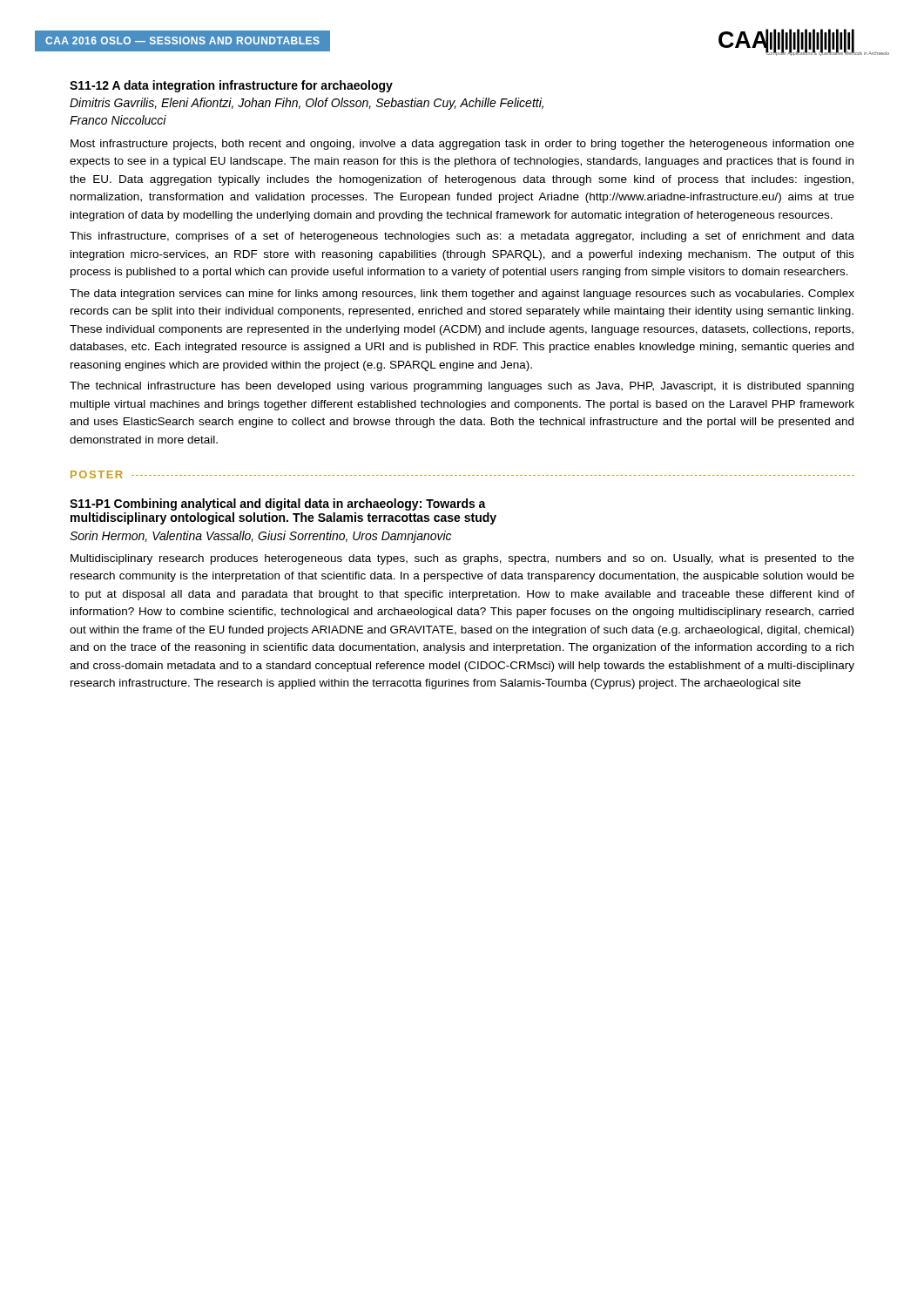This screenshot has height=1307, width=924.
Task: Click on the text starting "Most infrastructure projects, both recent and ongoing,"
Action: (462, 179)
